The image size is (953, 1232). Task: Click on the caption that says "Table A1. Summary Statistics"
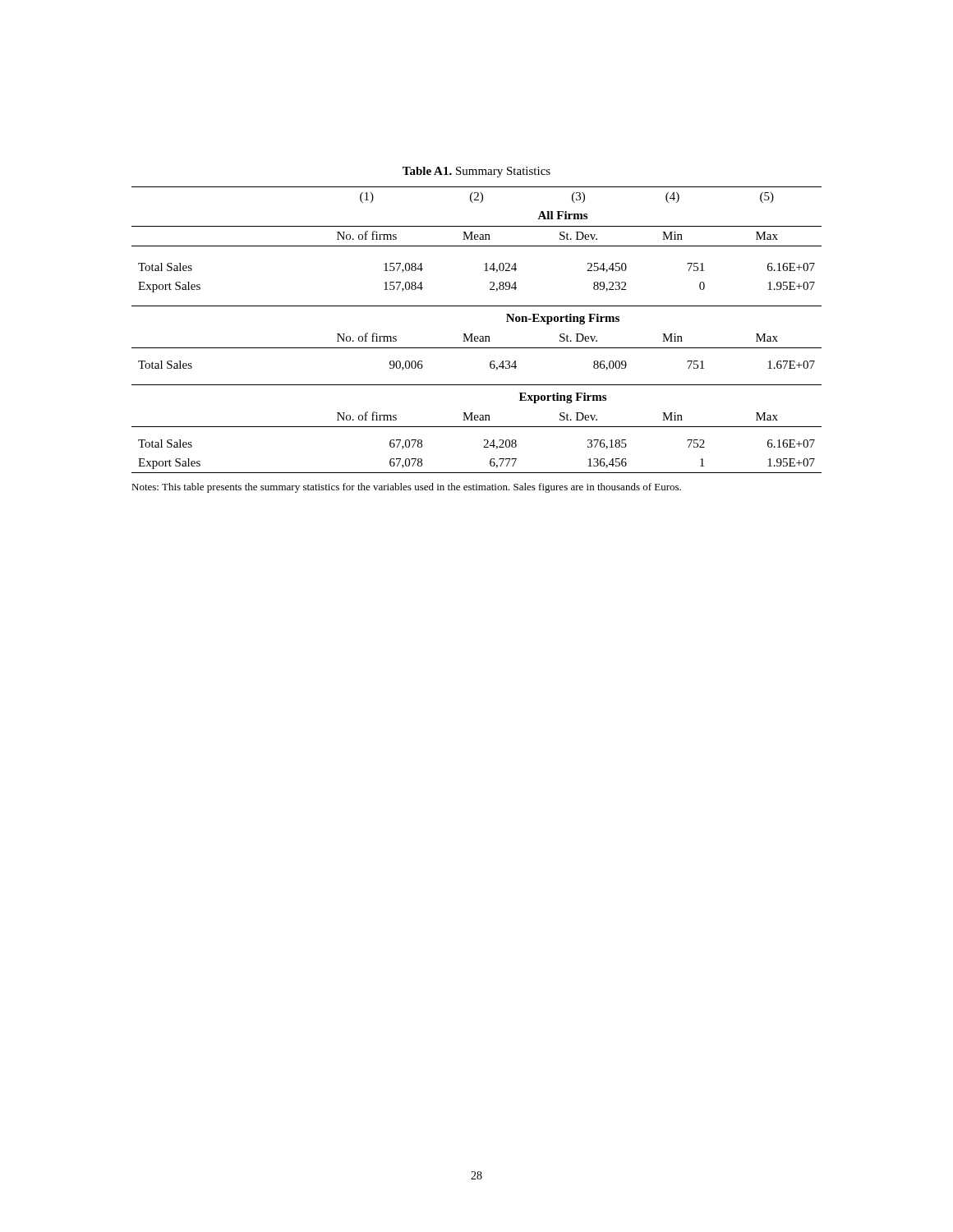tap(476, 171)
